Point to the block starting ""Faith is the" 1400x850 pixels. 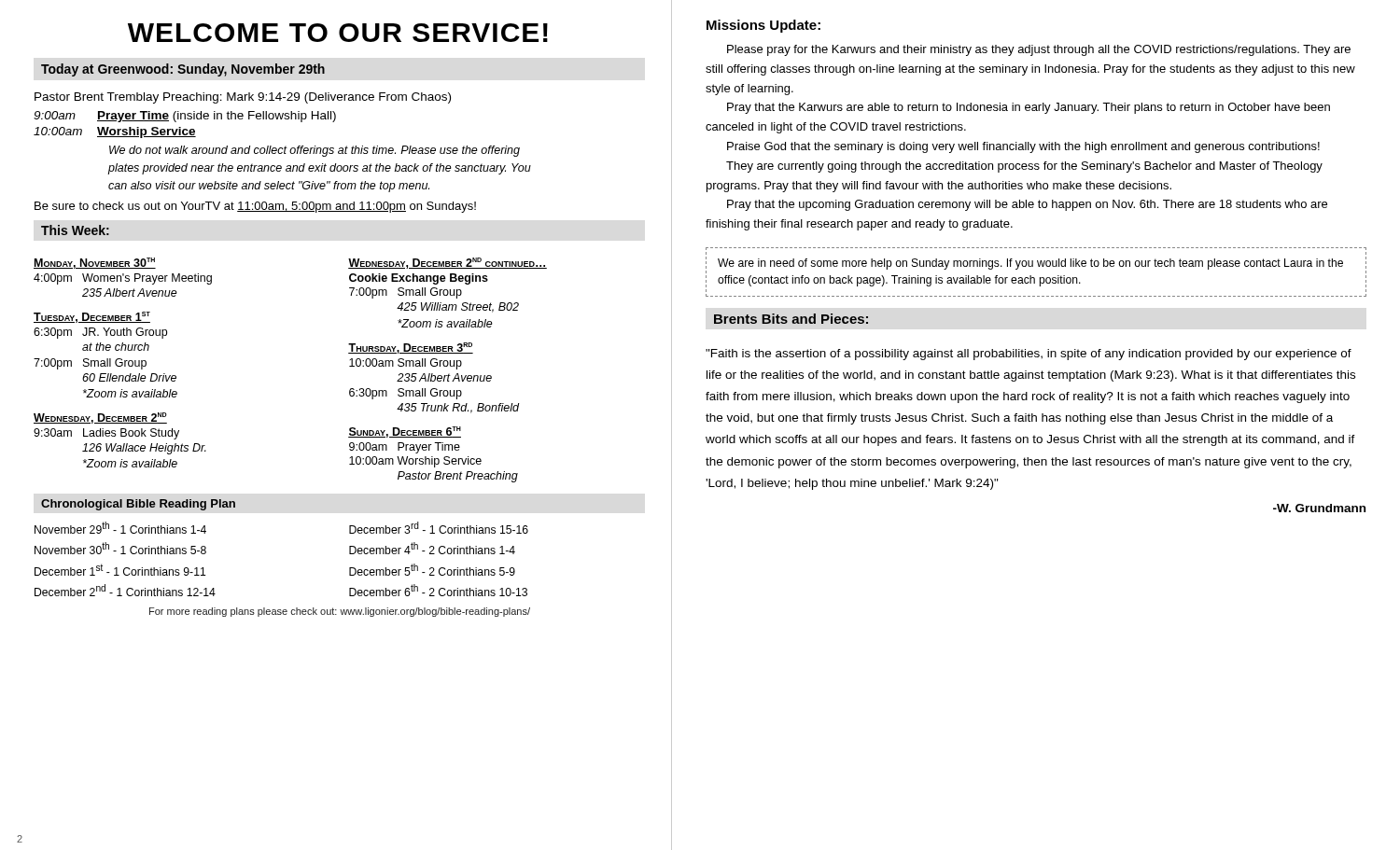click(x=1031, y=418)
